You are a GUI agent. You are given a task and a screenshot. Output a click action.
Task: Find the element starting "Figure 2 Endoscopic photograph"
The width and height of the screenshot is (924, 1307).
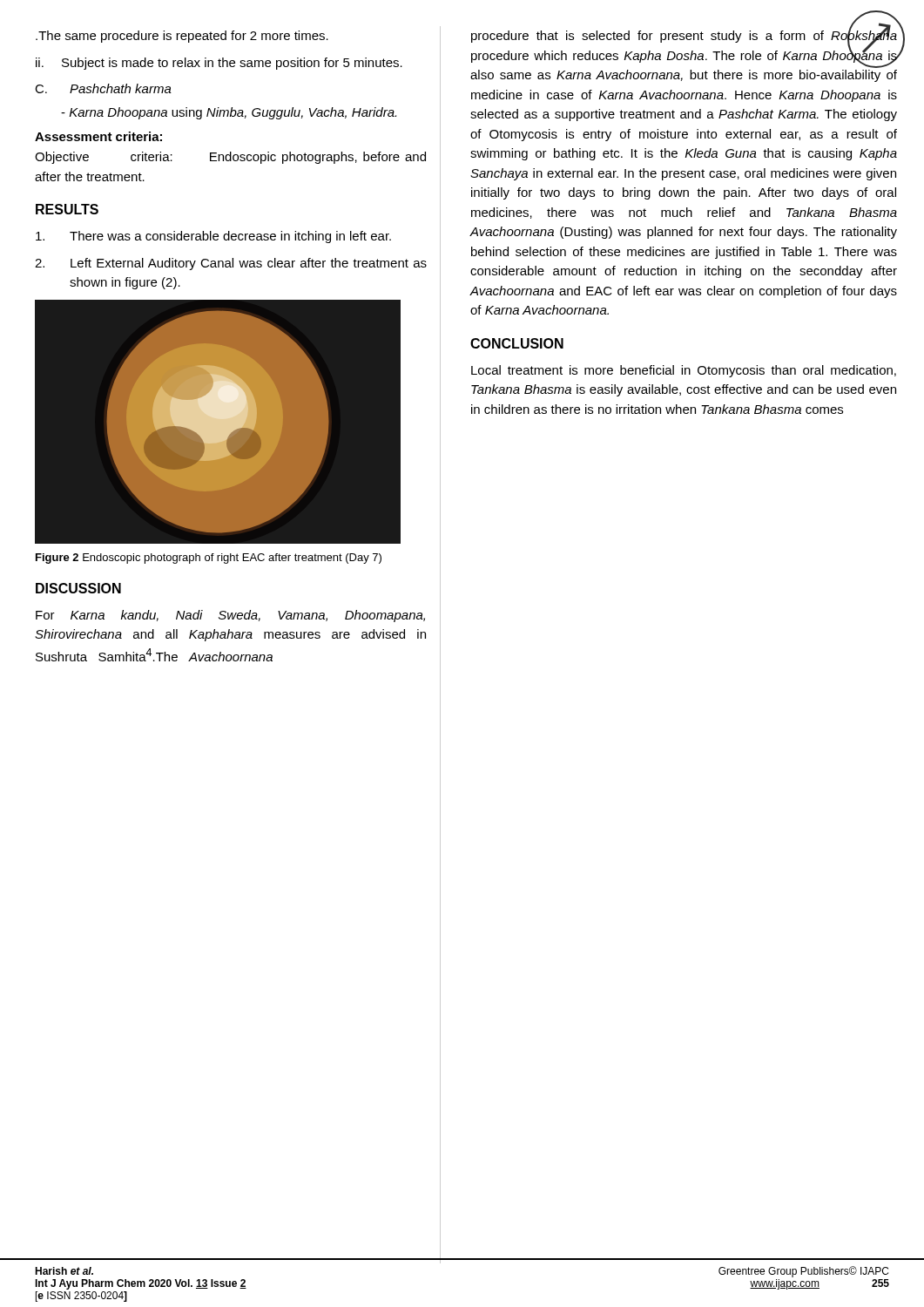(209, 557)
